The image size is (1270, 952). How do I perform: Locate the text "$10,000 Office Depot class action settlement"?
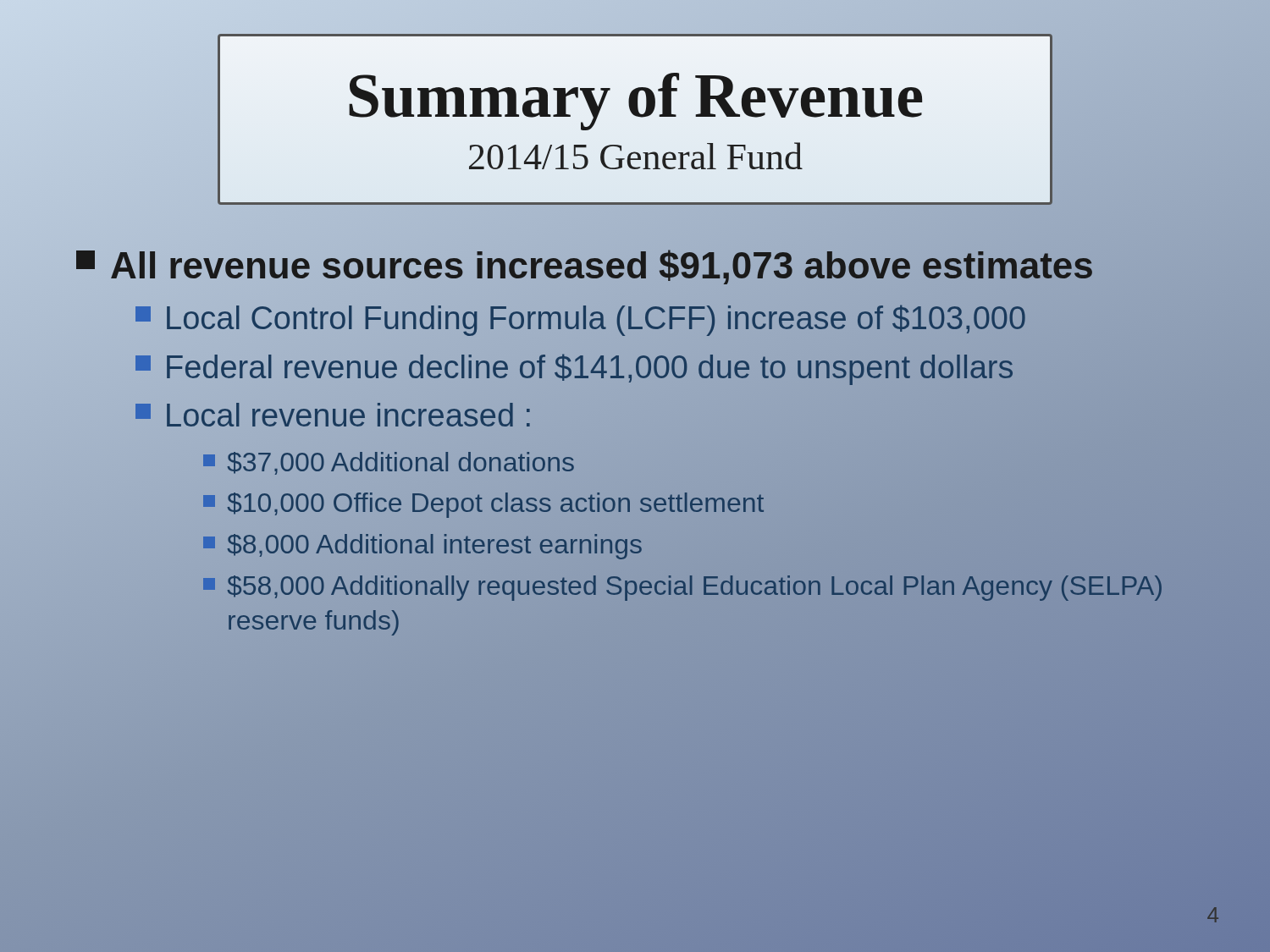point(484,504)
